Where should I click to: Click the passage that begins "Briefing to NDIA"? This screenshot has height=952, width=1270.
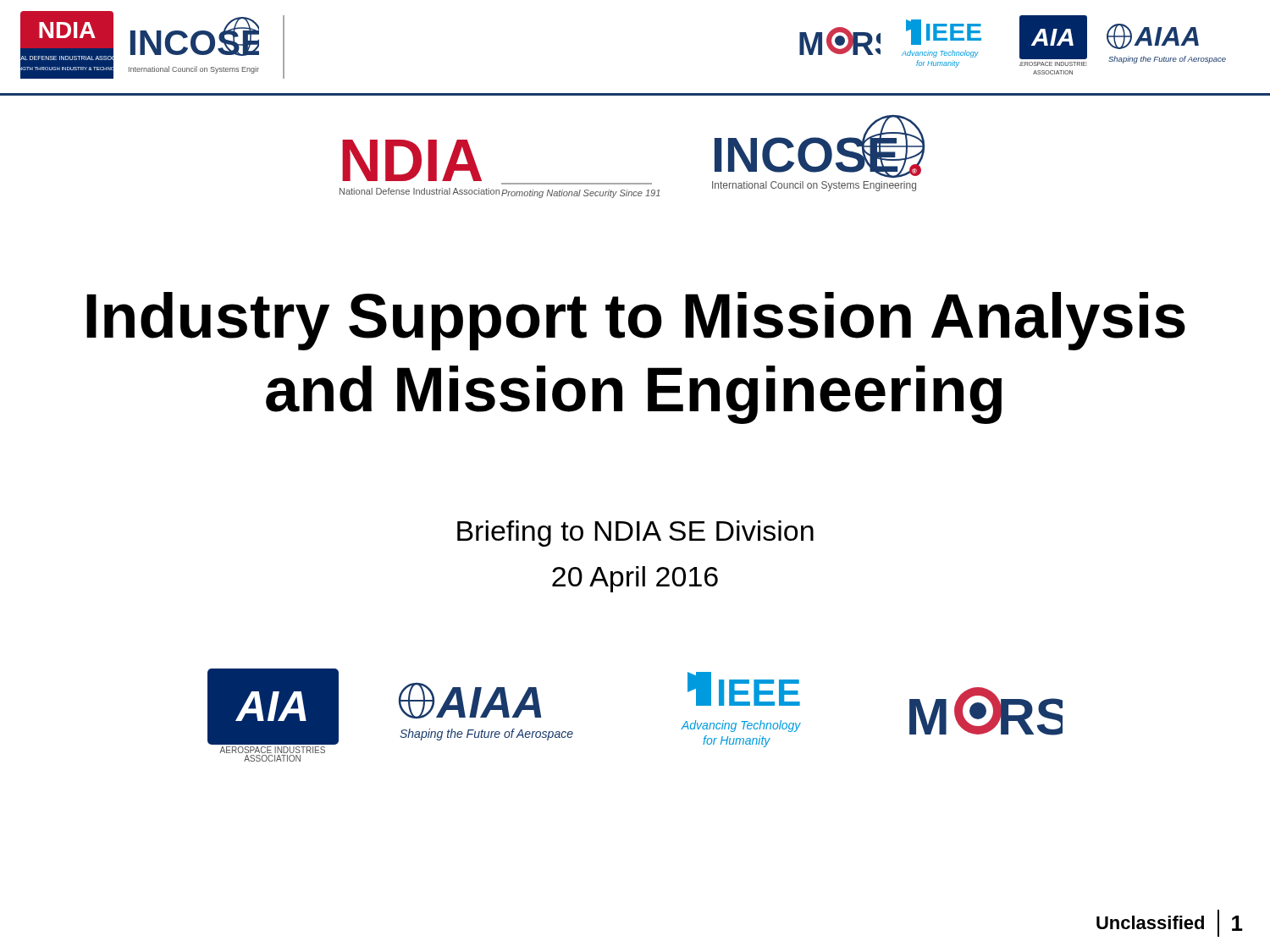point(635,554)
